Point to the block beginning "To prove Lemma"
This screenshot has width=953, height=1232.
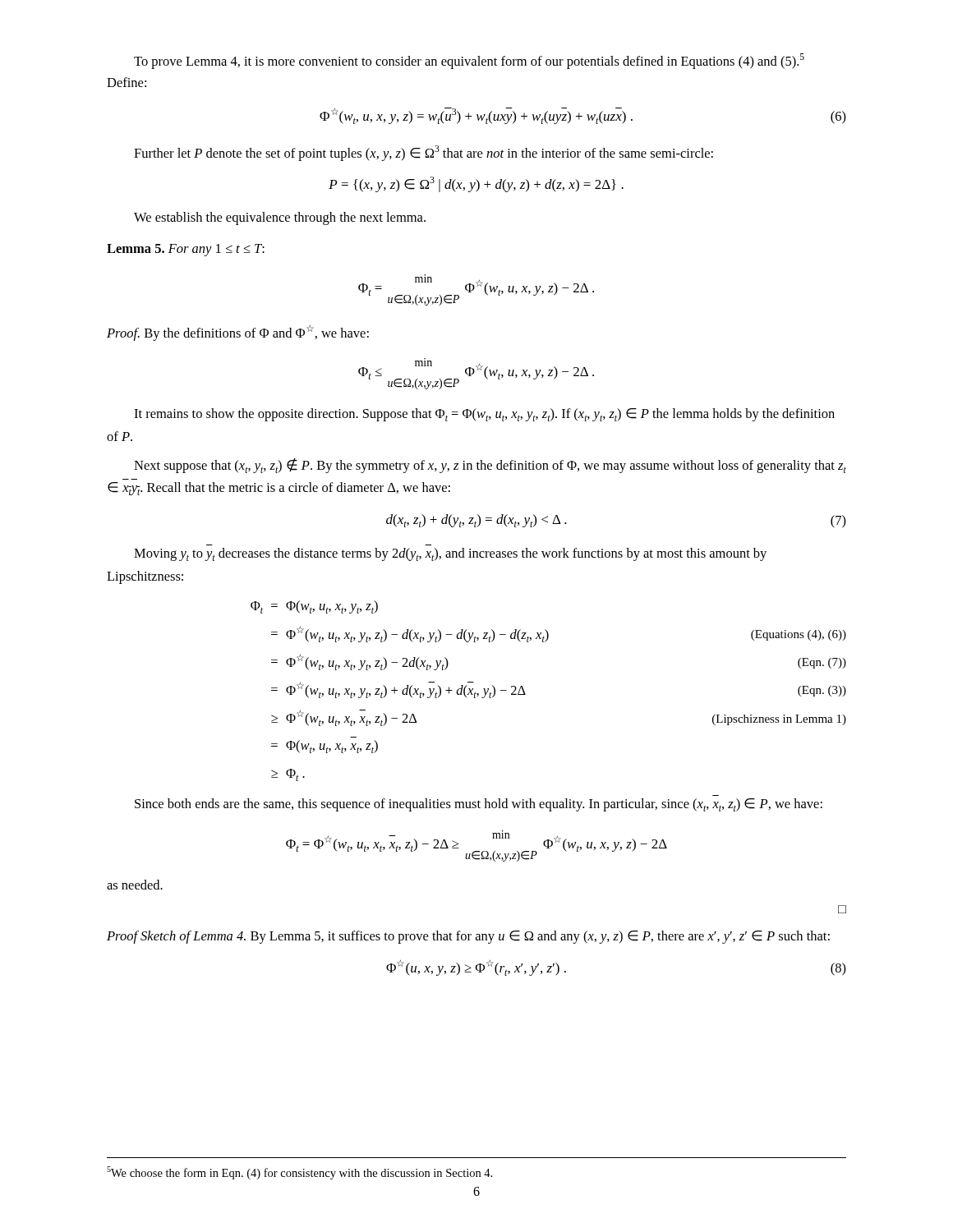(476, 72)
